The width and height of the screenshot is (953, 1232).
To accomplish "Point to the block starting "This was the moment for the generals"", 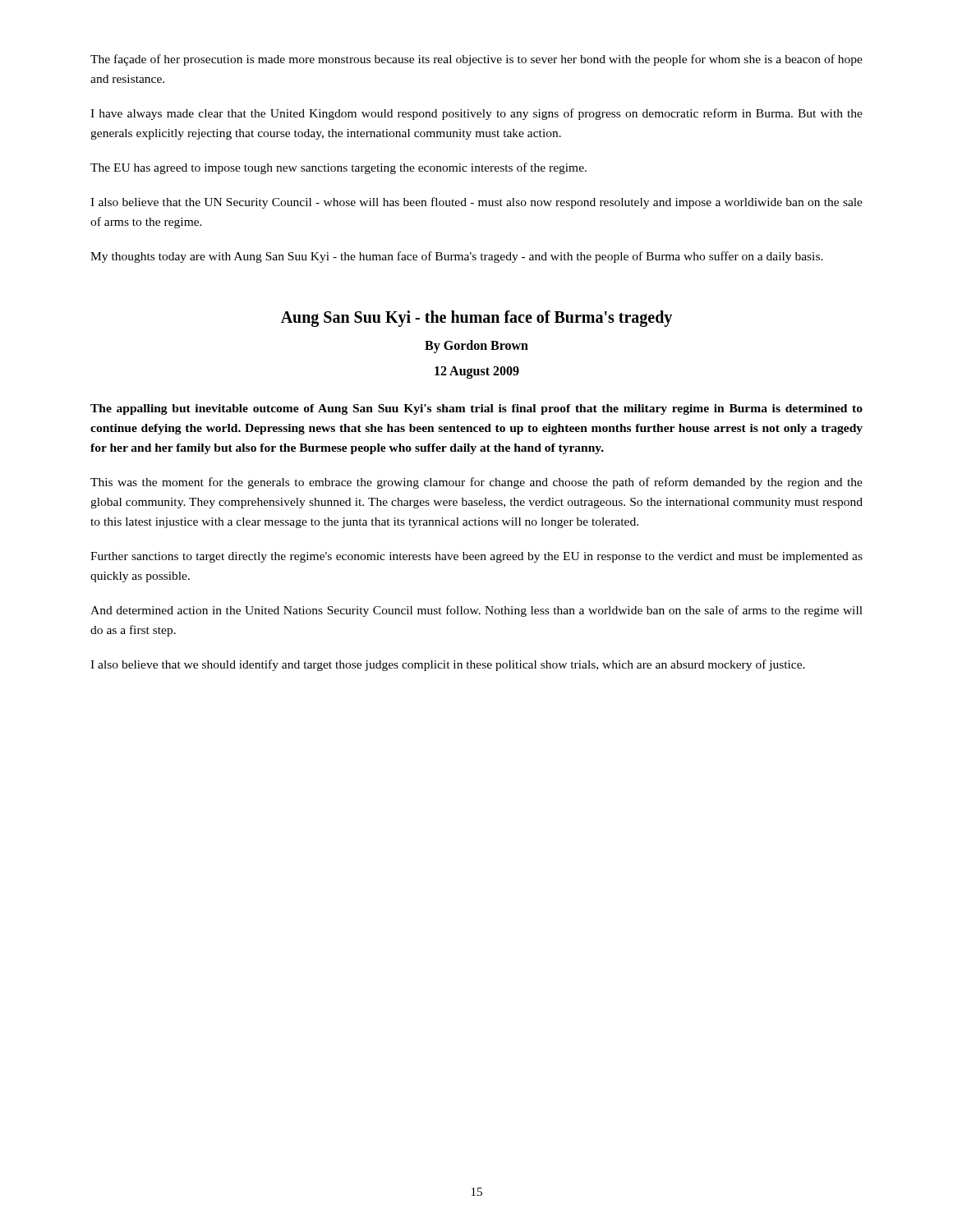I will pos(476,501).
